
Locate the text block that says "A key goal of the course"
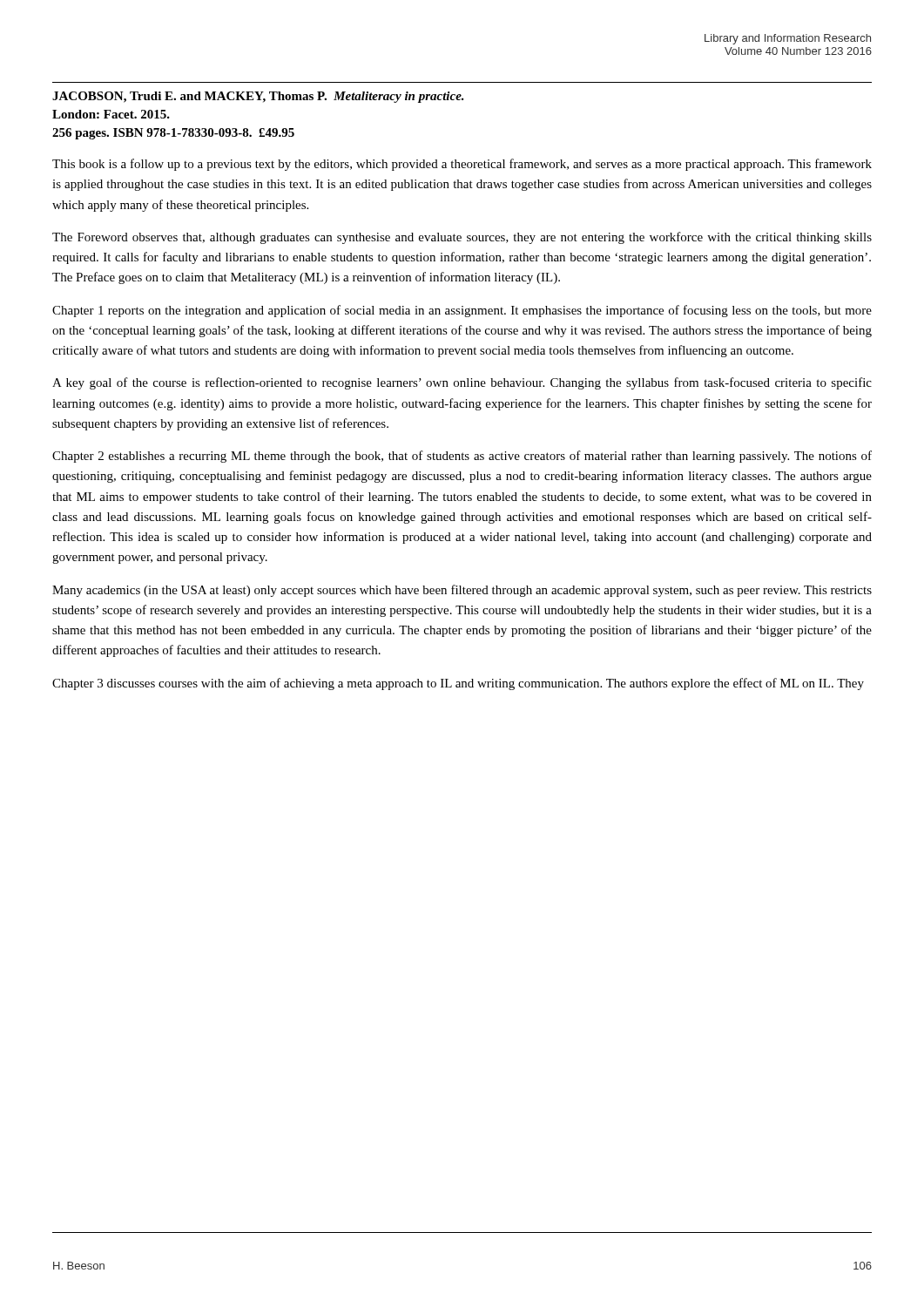pos(462,403)
